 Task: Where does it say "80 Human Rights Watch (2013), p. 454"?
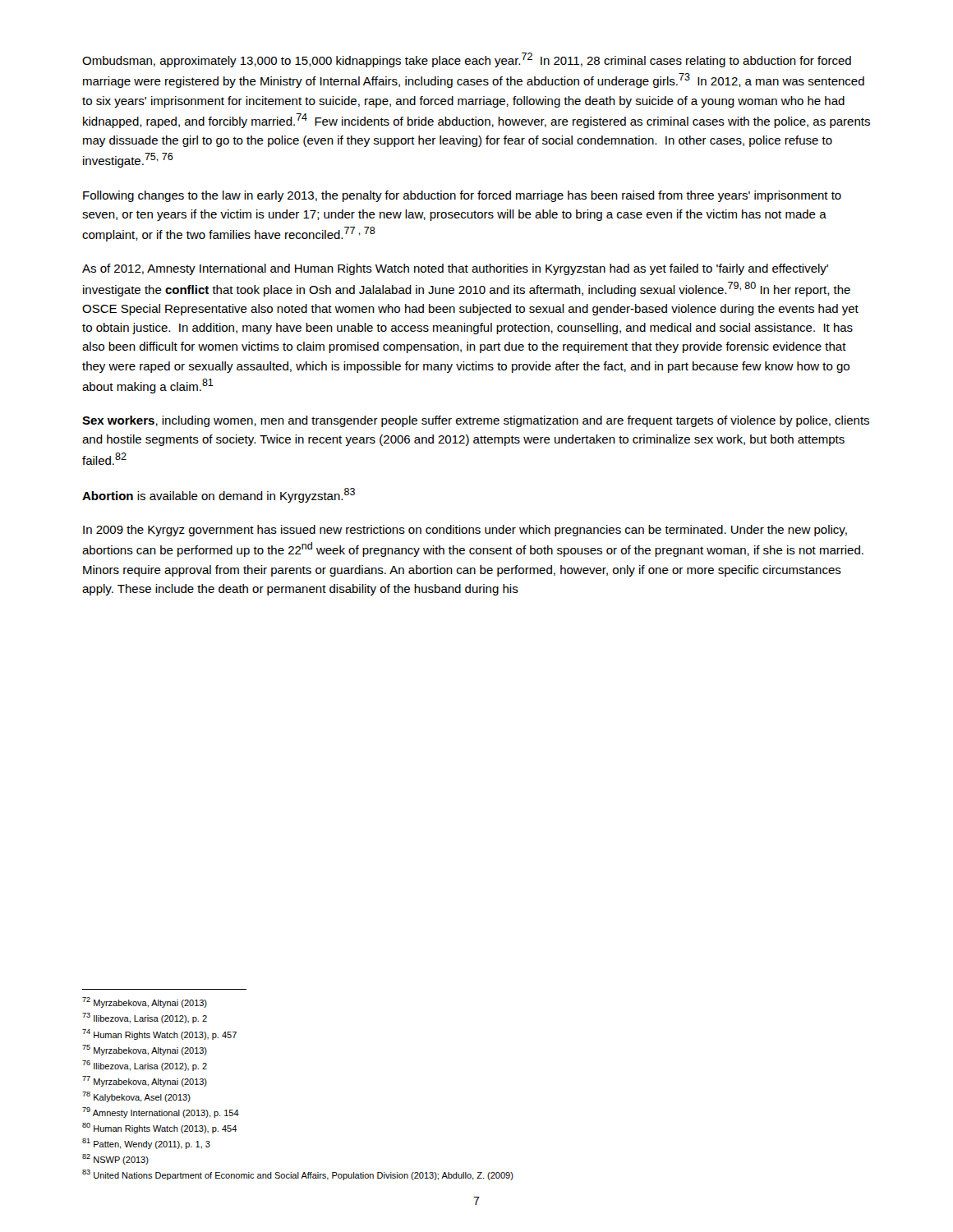159,1127
